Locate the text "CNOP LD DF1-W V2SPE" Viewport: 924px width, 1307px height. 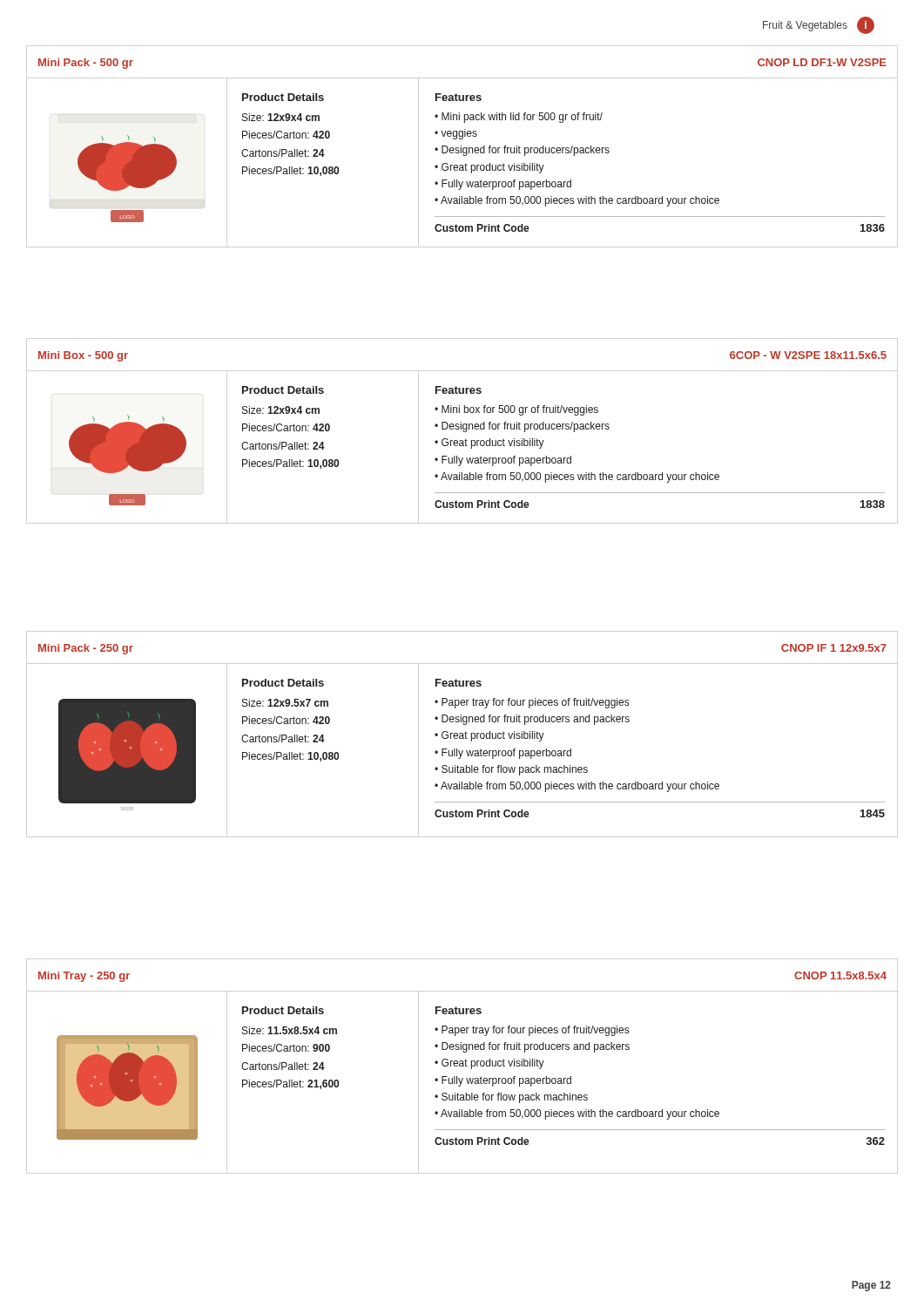click(822, 62)
